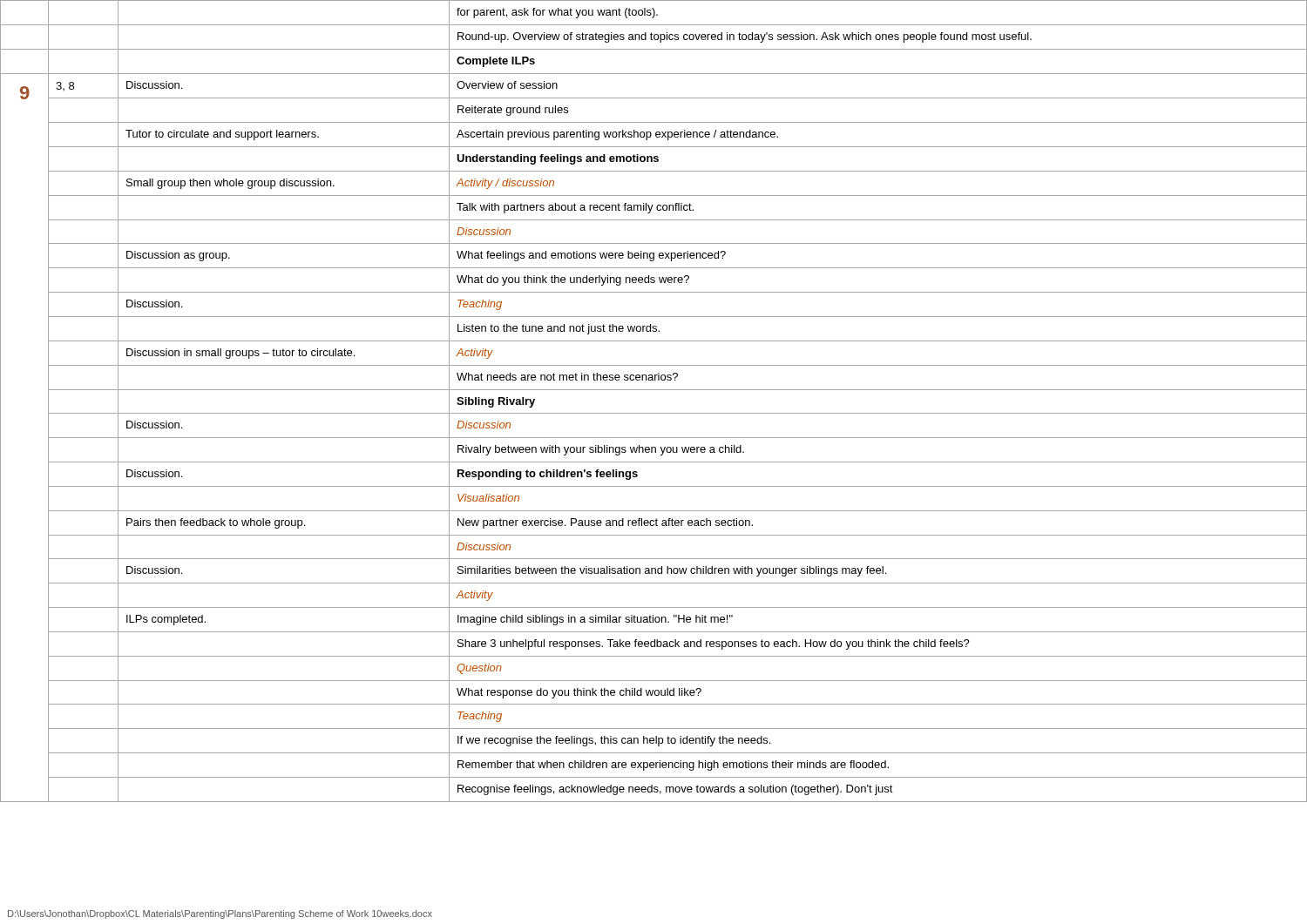Click on the table containing "ILPs completed."
Image resolution: width=1307 pixels, height=924 pixels.
tap(654, 401)
